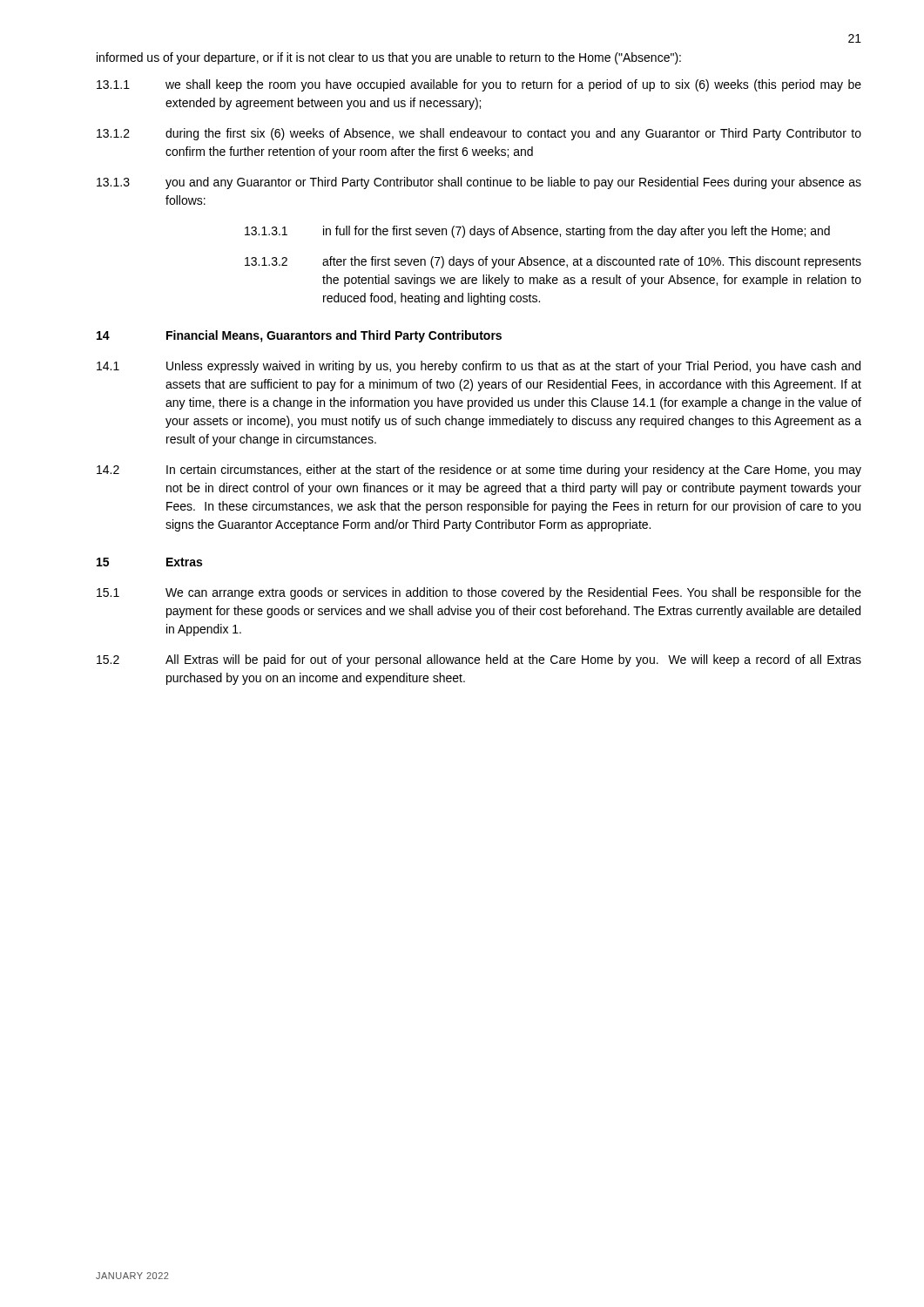Click the passage that begins "13.1.3 you and any Guarantor or Third Party"
Viewport: 924px width, 1307px height.
click(x=479, y=192)
